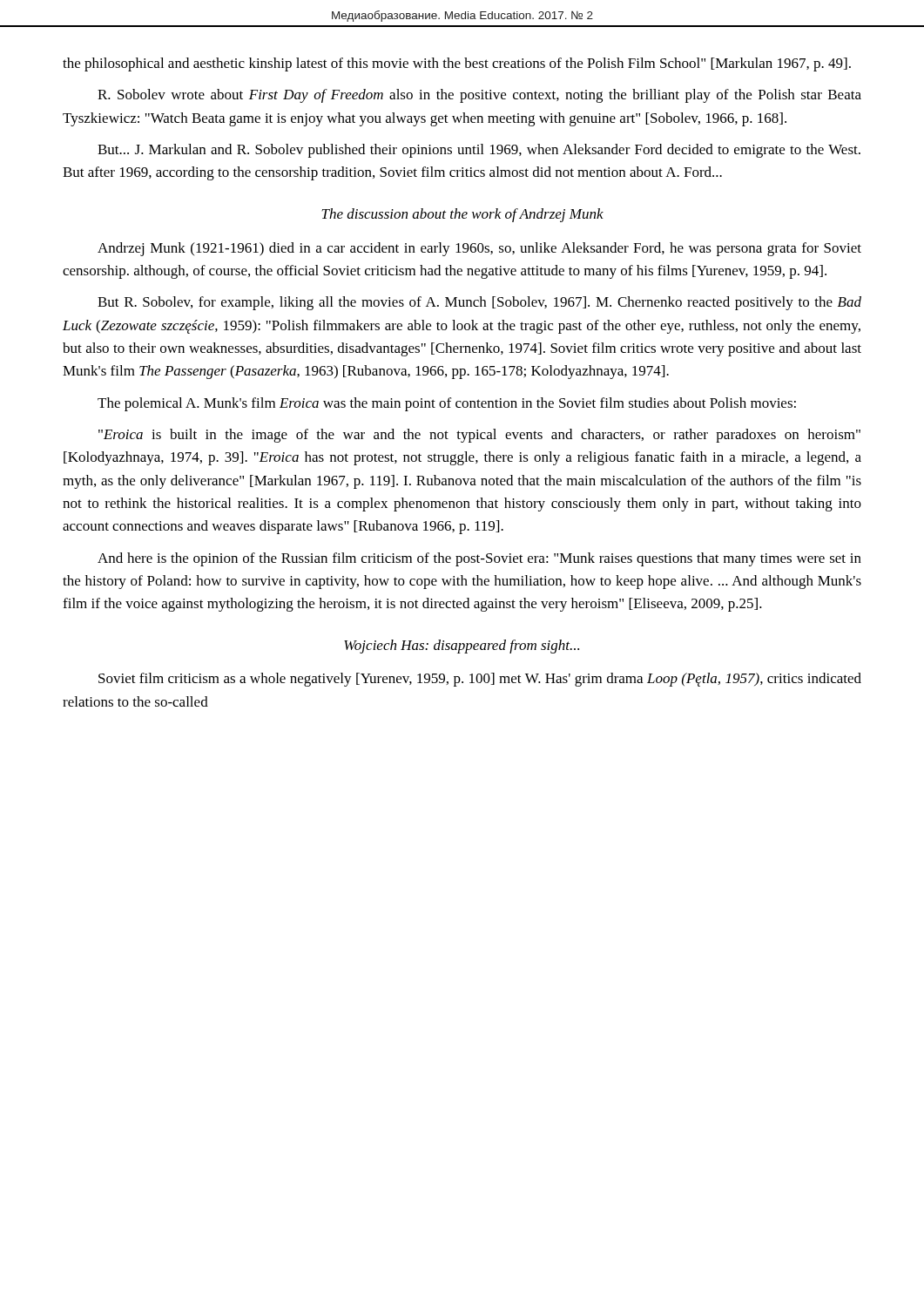Find the block on this page that starts "And here is the opinion of the Russian"
The height and width of the screenshot is (1307, 924).
462,581
